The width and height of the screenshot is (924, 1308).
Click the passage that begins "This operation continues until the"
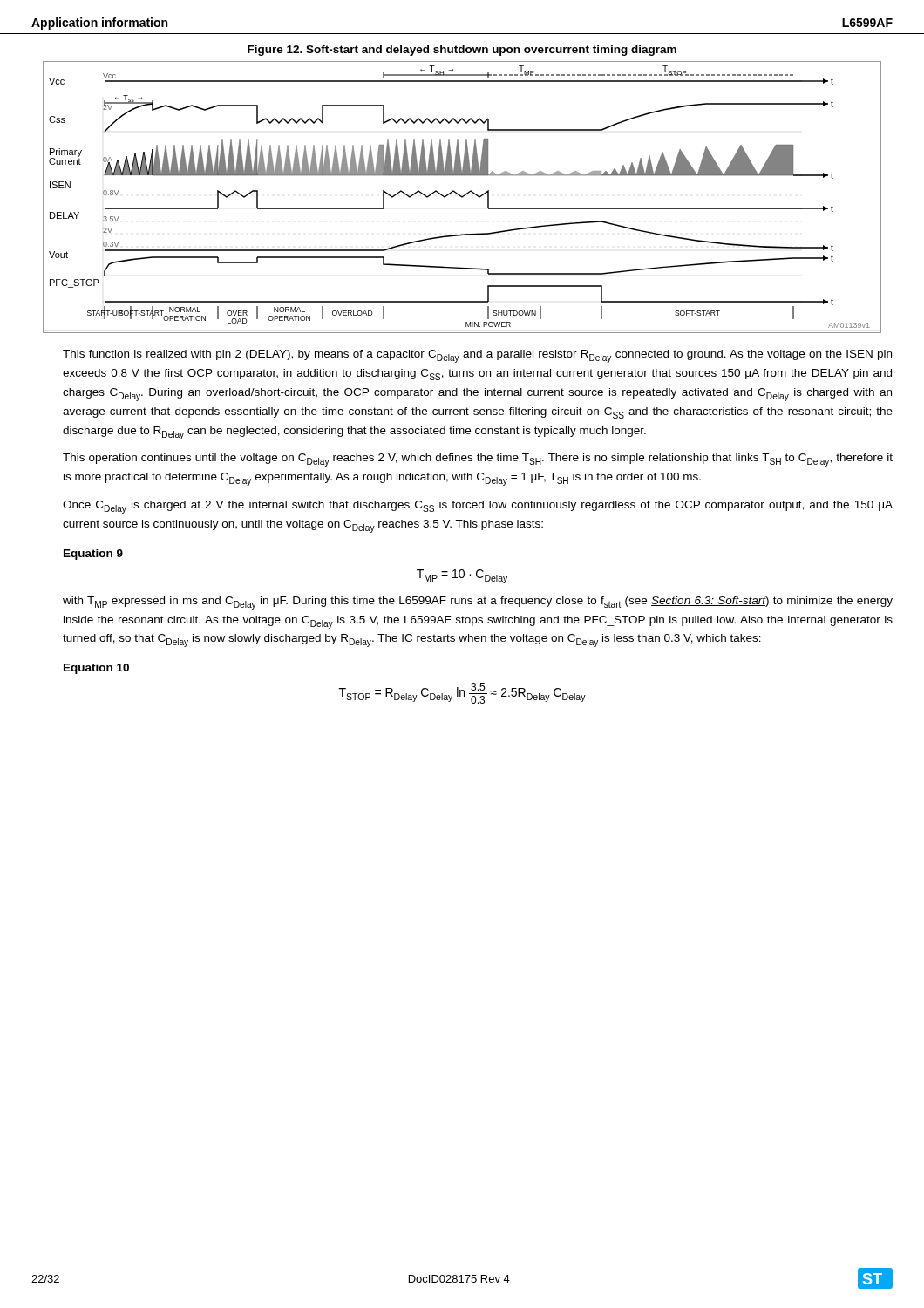[x=478, y=468]
